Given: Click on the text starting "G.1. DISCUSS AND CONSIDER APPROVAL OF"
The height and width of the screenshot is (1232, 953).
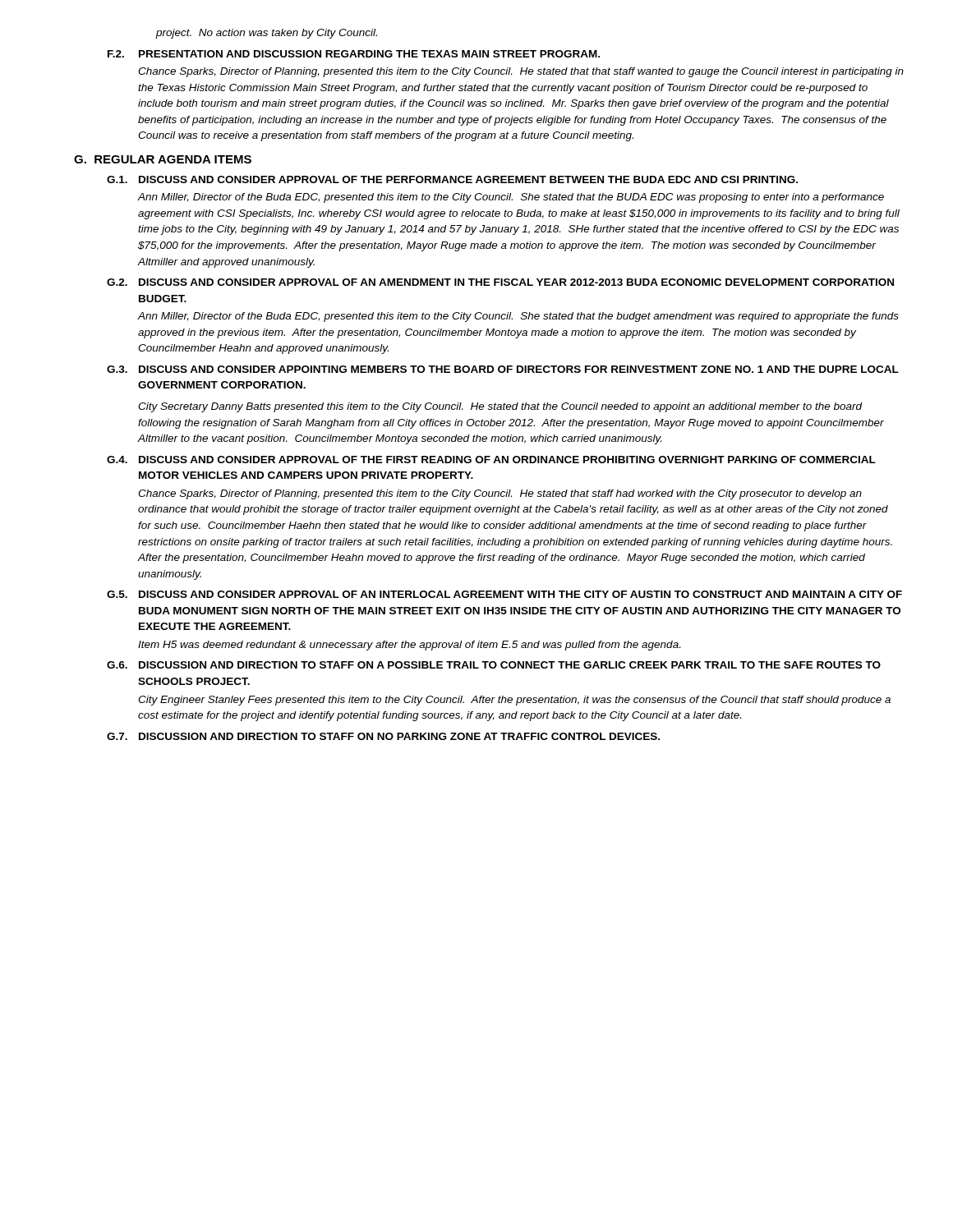Looking at the screenshot, I should tap(505, 220).
